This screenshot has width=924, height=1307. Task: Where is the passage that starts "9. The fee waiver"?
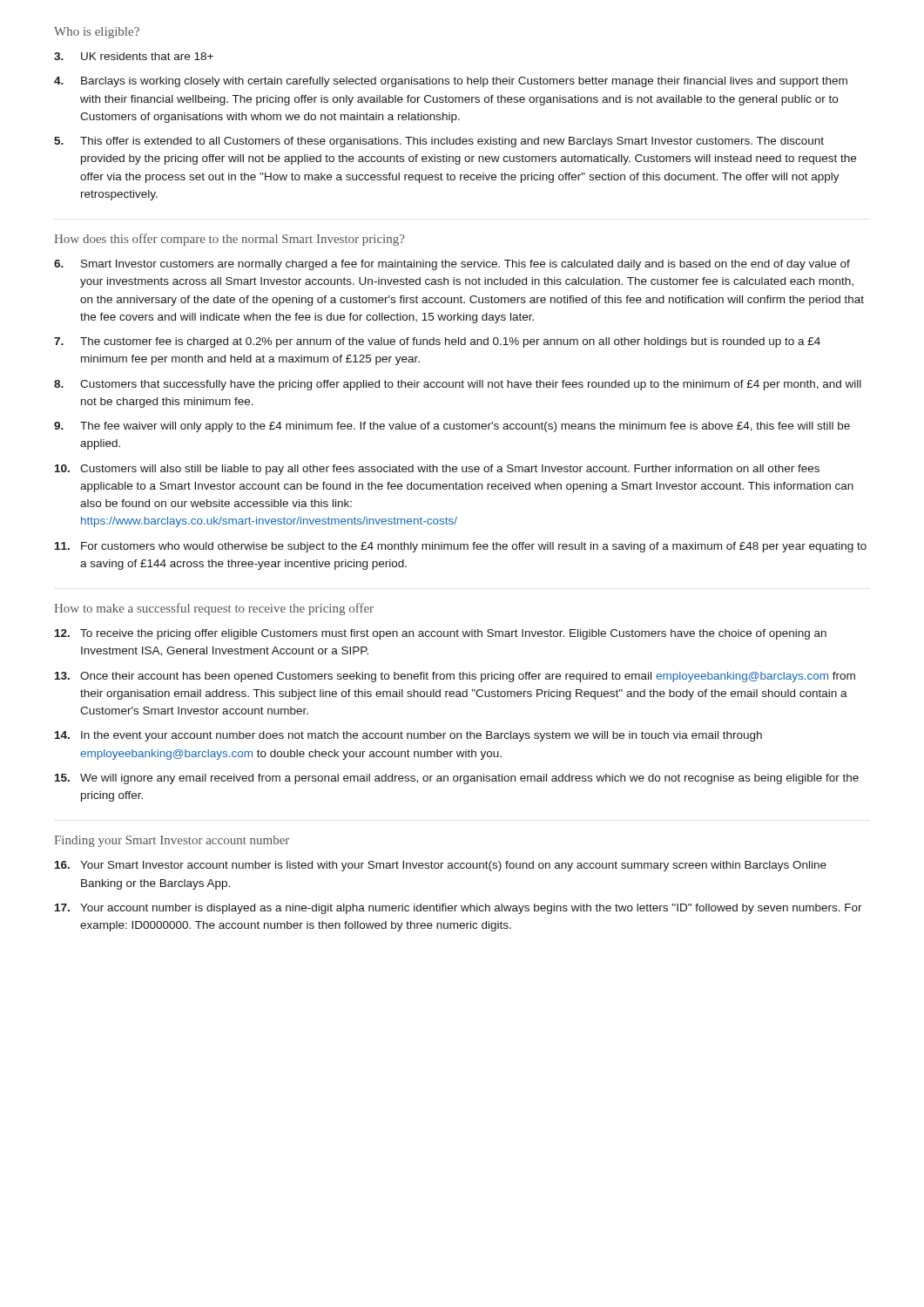[x=462, y=435]
